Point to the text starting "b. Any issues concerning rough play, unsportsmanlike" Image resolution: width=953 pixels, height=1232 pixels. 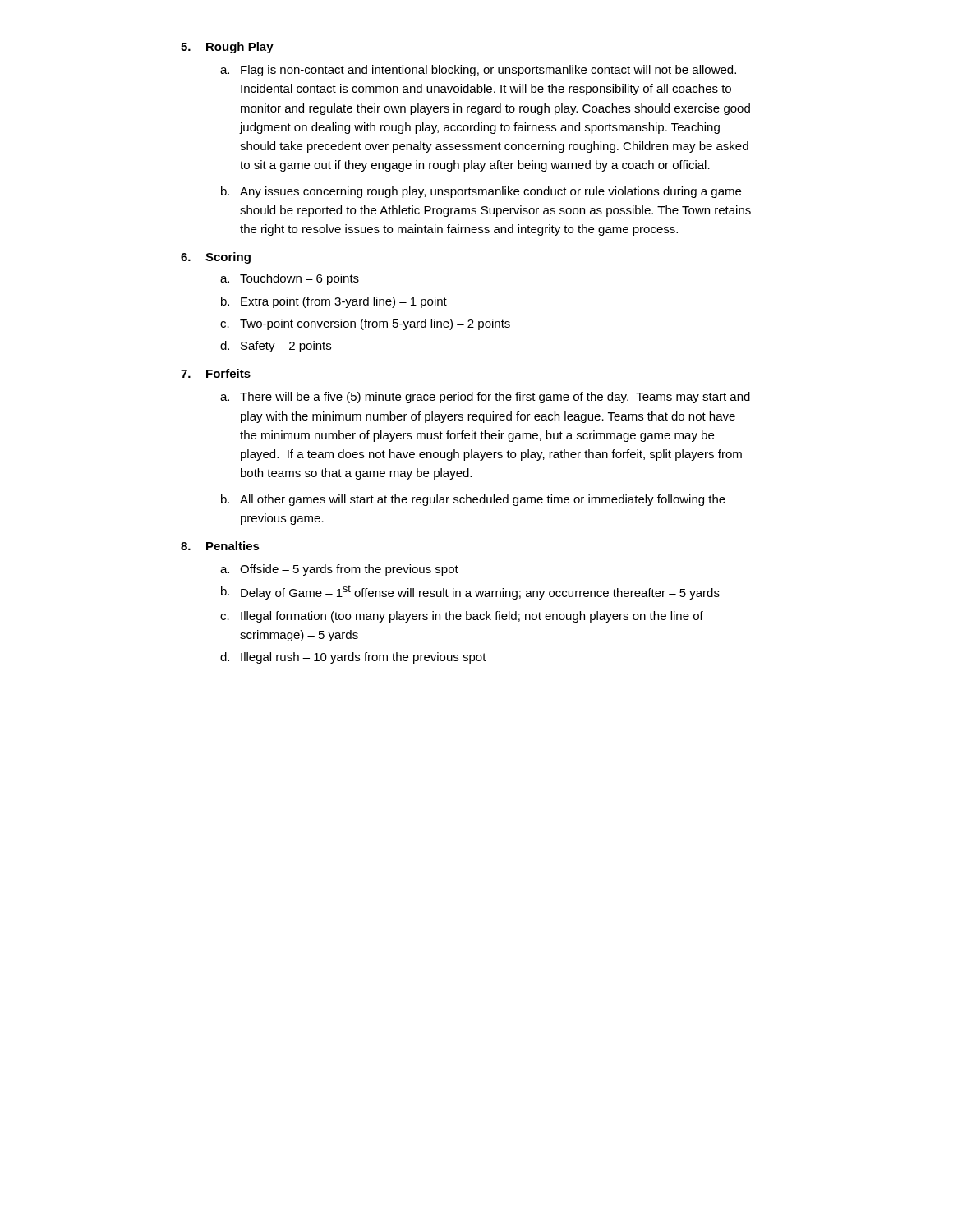coord(488,210)
